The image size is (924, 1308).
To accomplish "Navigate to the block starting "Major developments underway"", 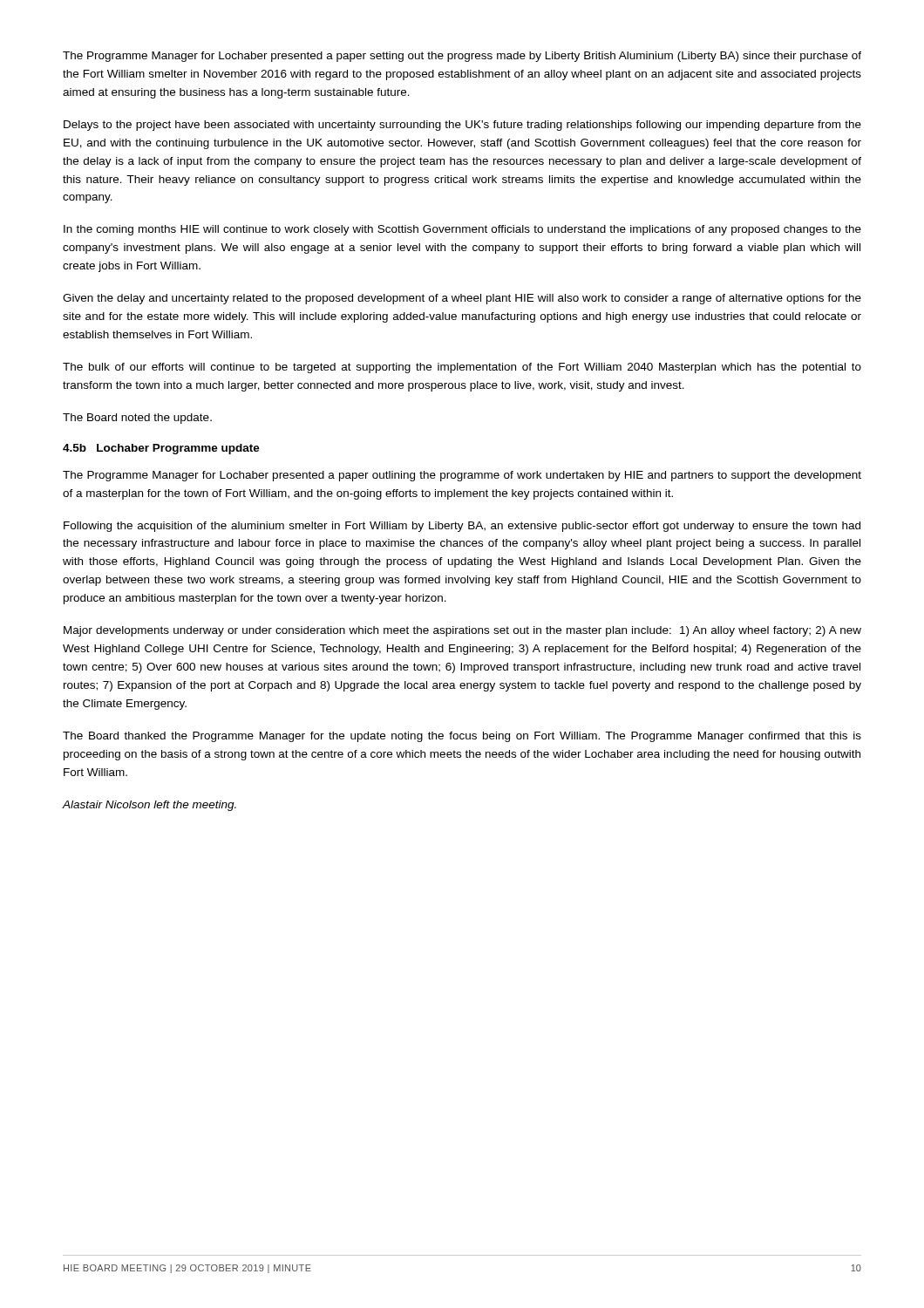I will [462, 667].
